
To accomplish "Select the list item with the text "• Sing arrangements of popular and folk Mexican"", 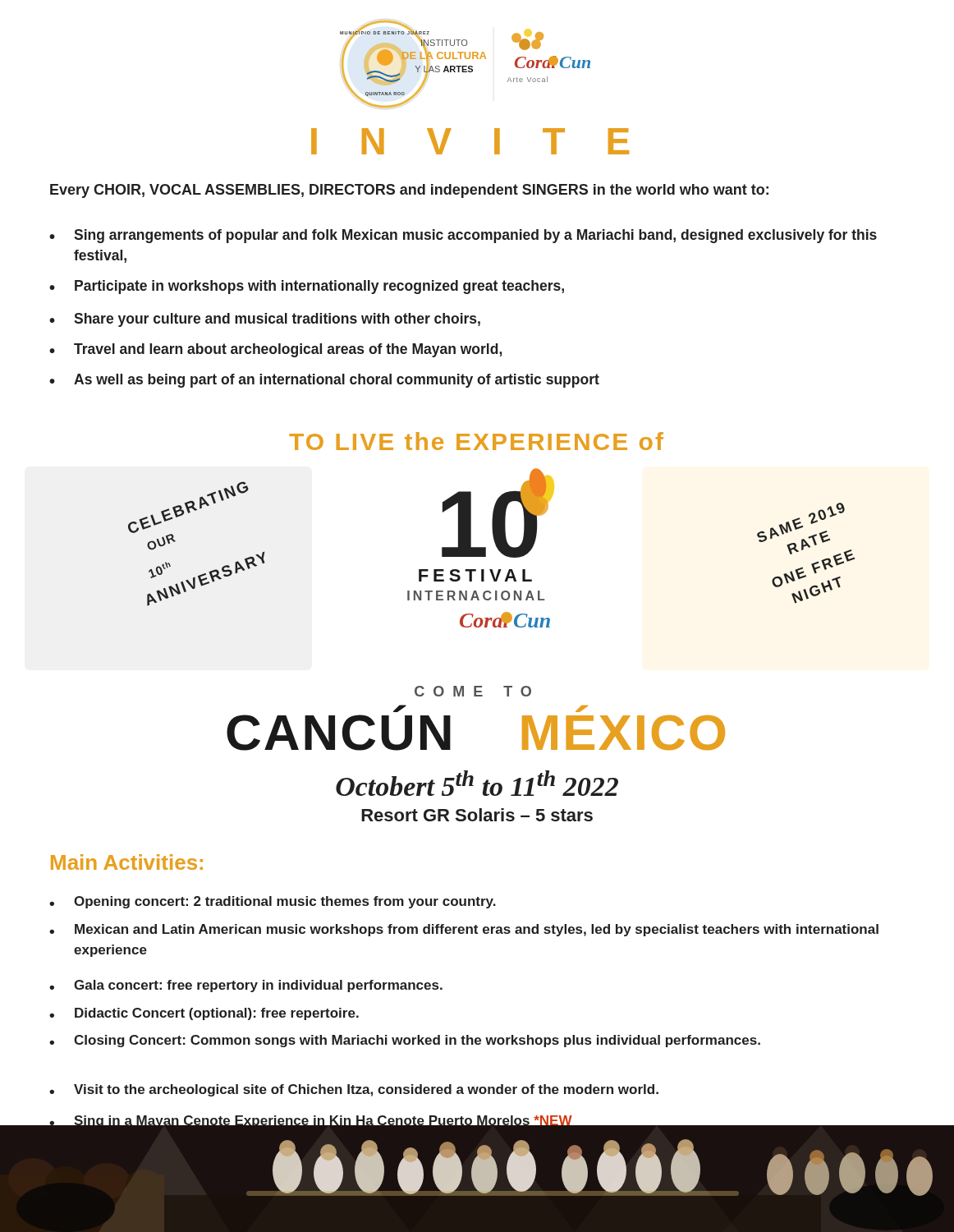I will 477,246.
